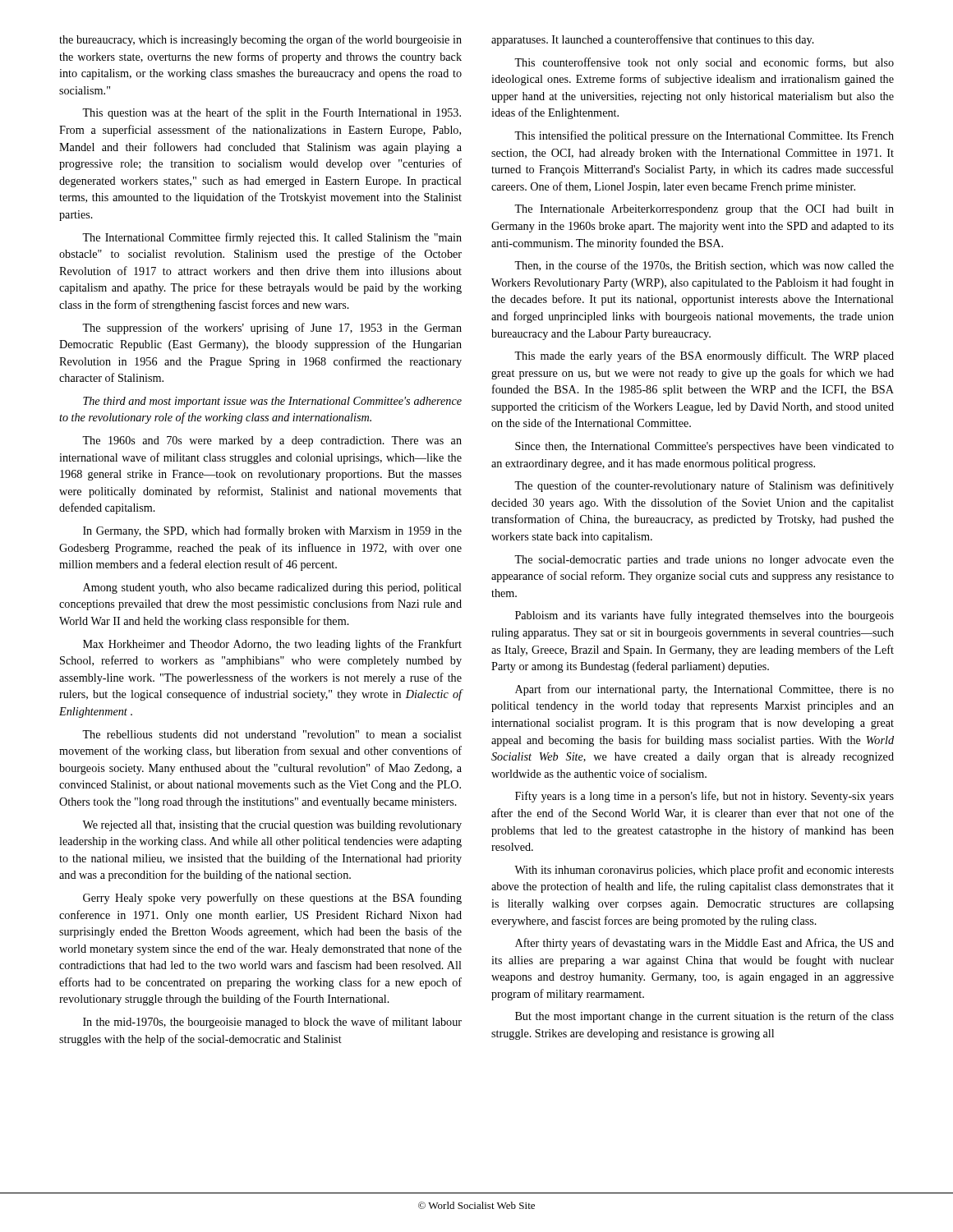Navigate to the passage starting "But the most important change in the"
The image size is (953, 1232).
693,1025
